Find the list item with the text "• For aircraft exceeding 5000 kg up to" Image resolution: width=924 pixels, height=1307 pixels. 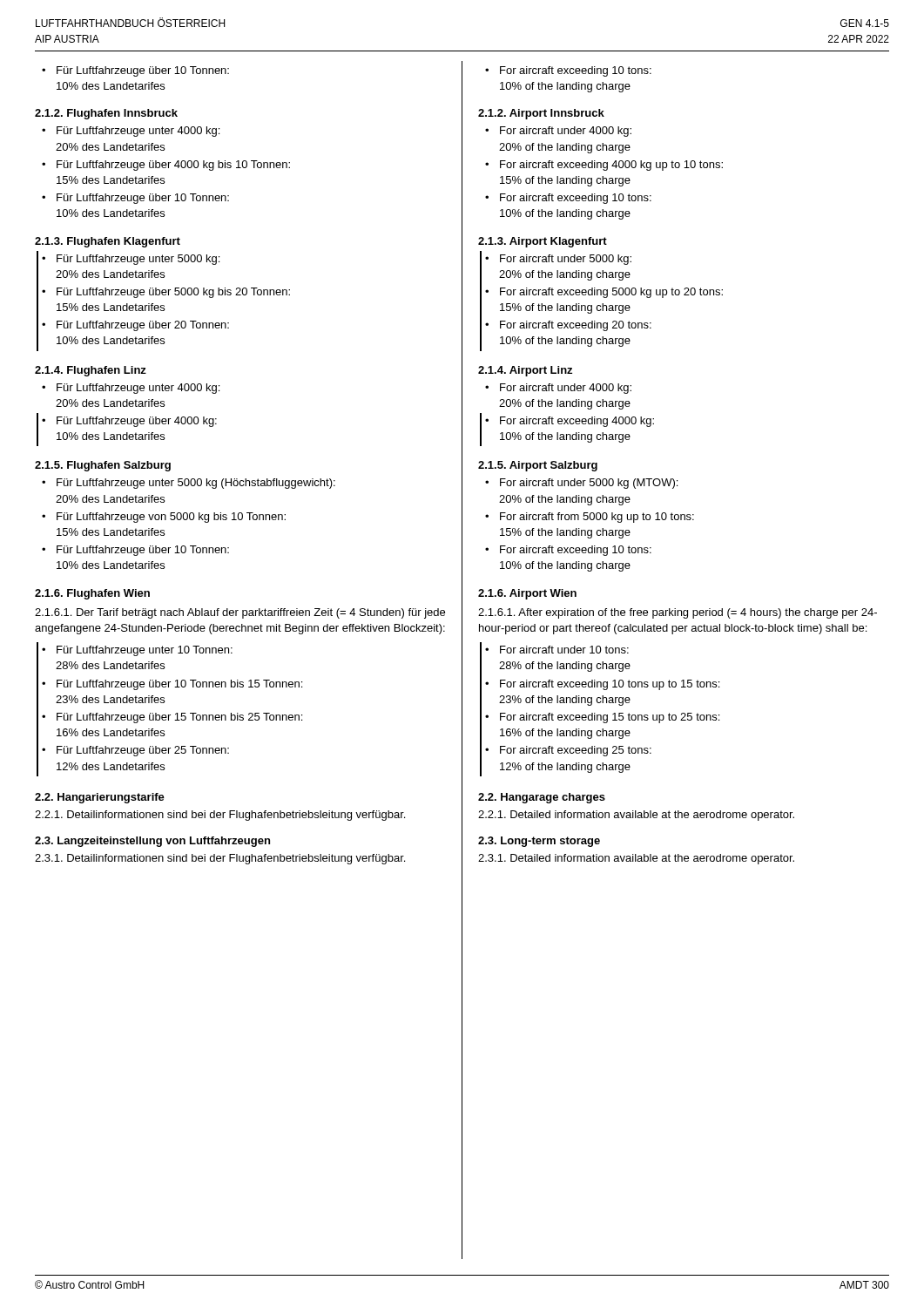[x=687, y=300]
